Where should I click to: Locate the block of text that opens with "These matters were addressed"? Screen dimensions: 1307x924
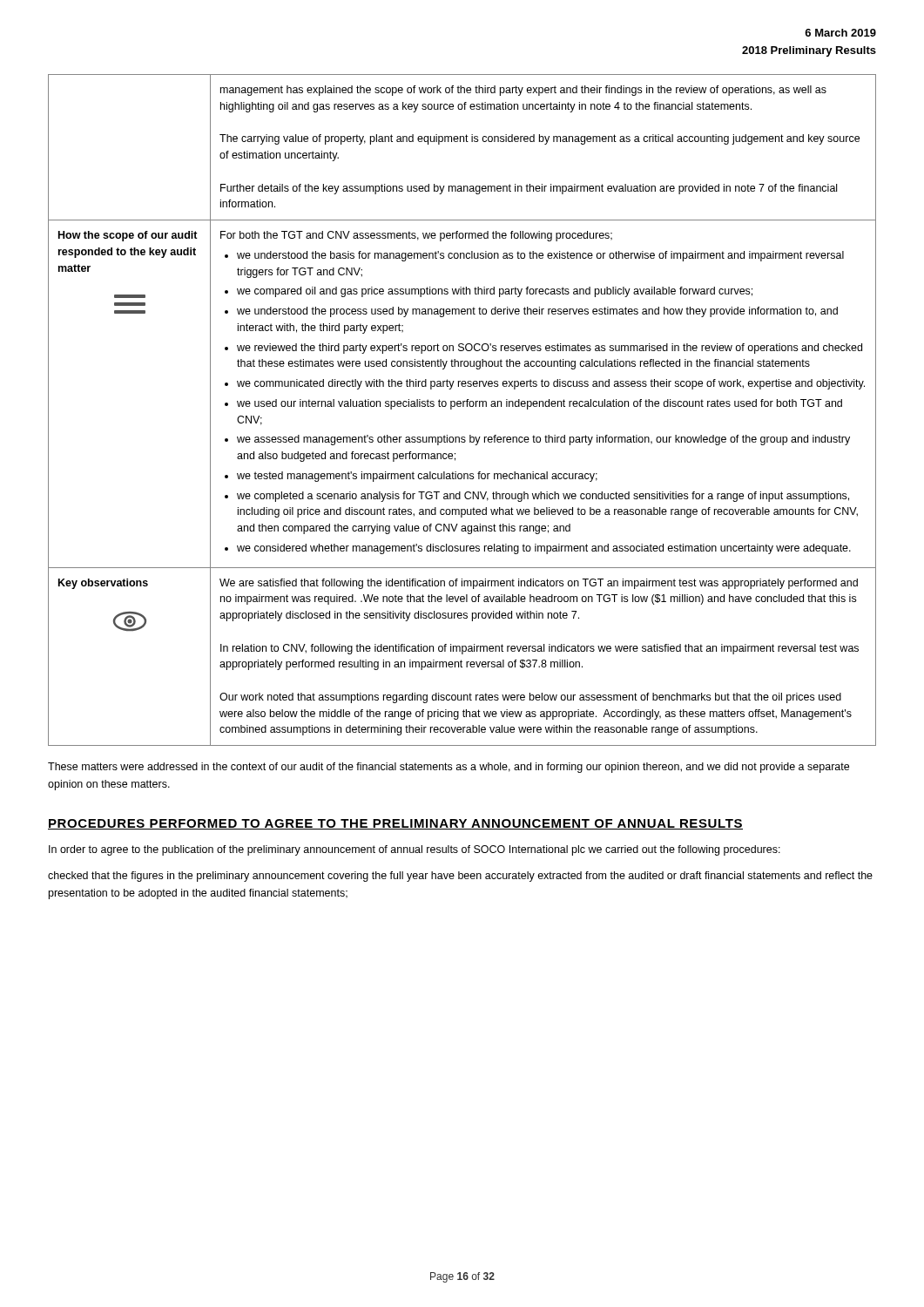click(449, 776)
